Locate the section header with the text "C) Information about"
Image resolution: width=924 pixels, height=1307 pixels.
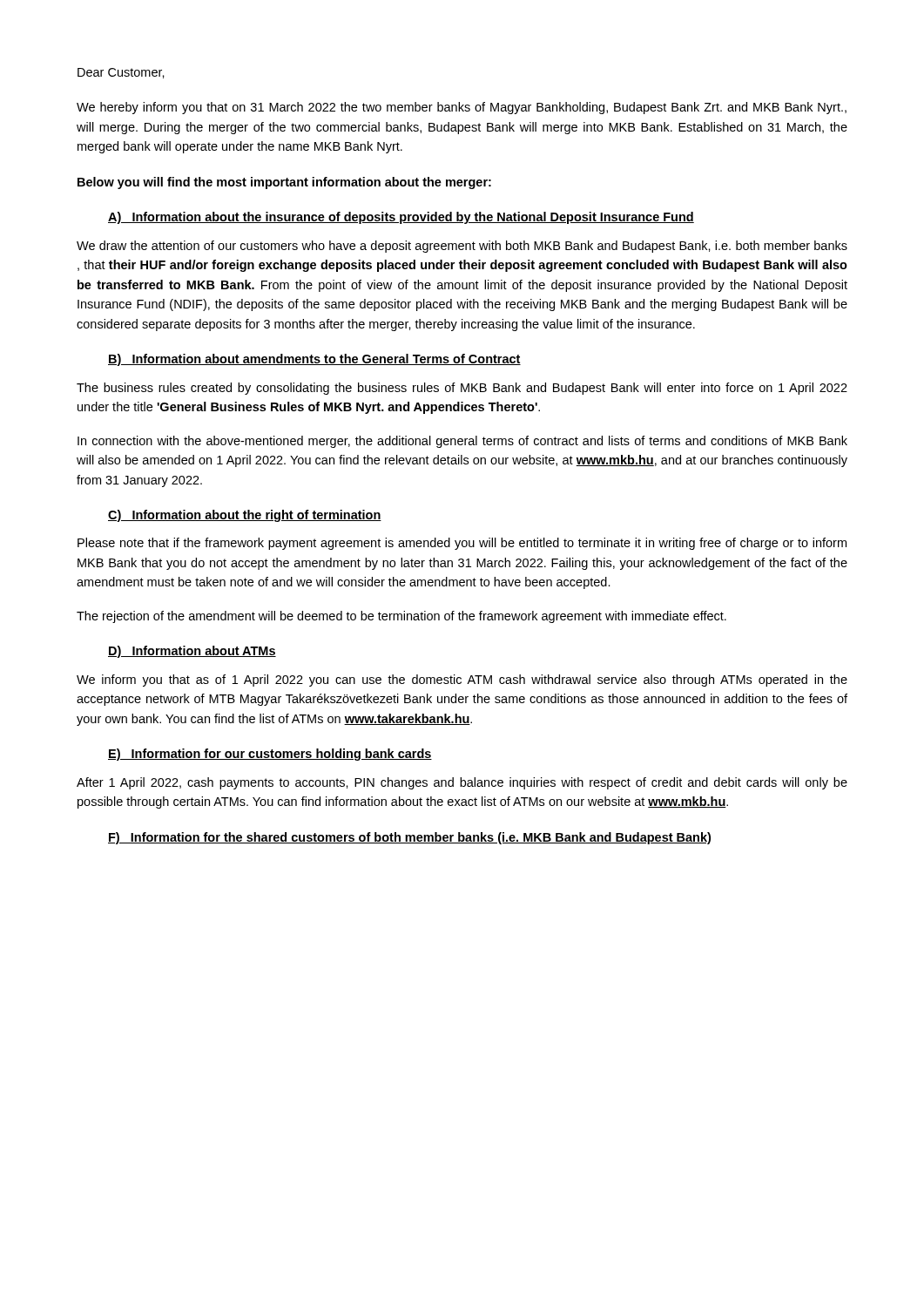pos(244,515)
